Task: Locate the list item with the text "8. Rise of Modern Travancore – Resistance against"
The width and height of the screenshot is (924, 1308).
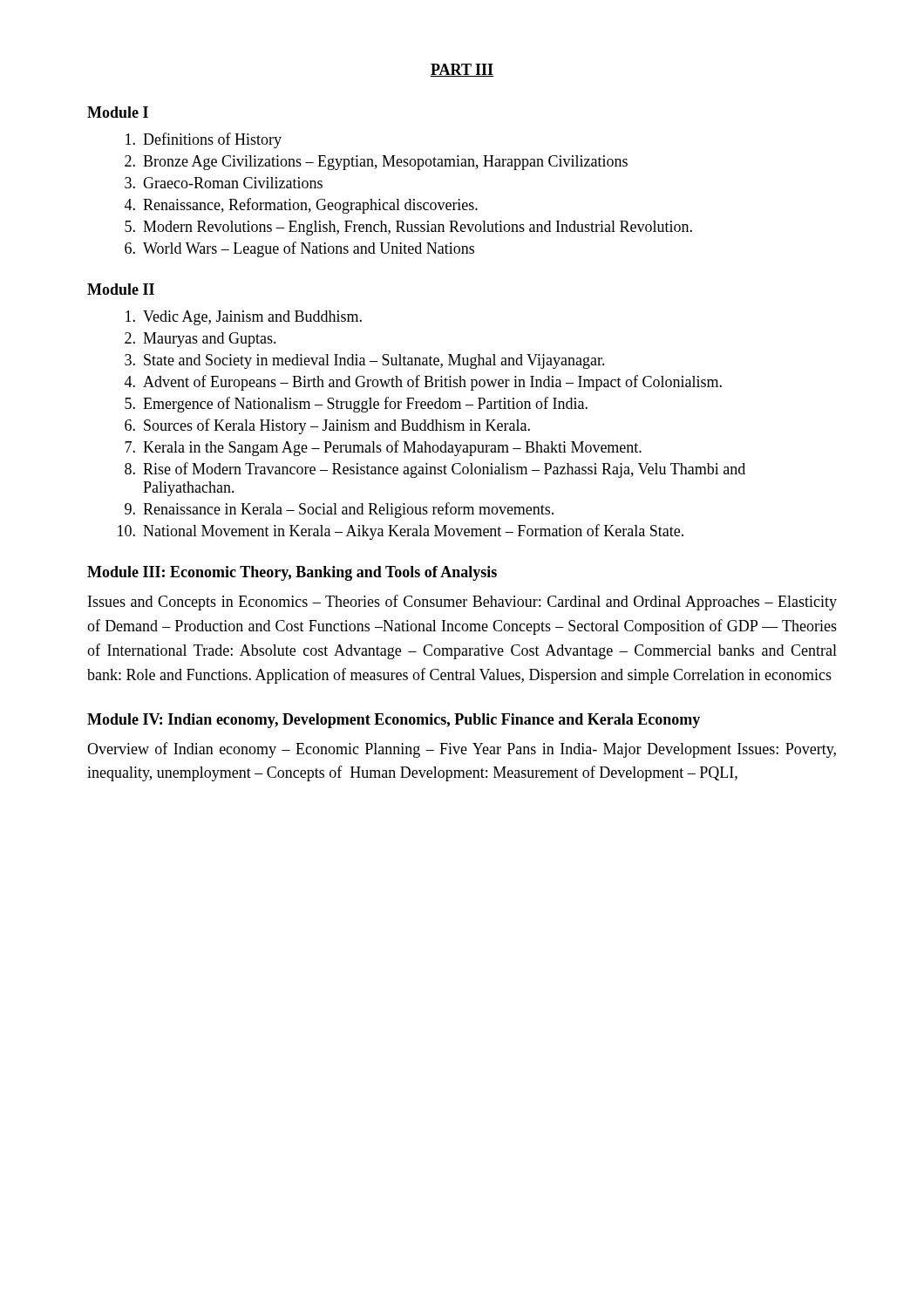Action: [475, 479]
